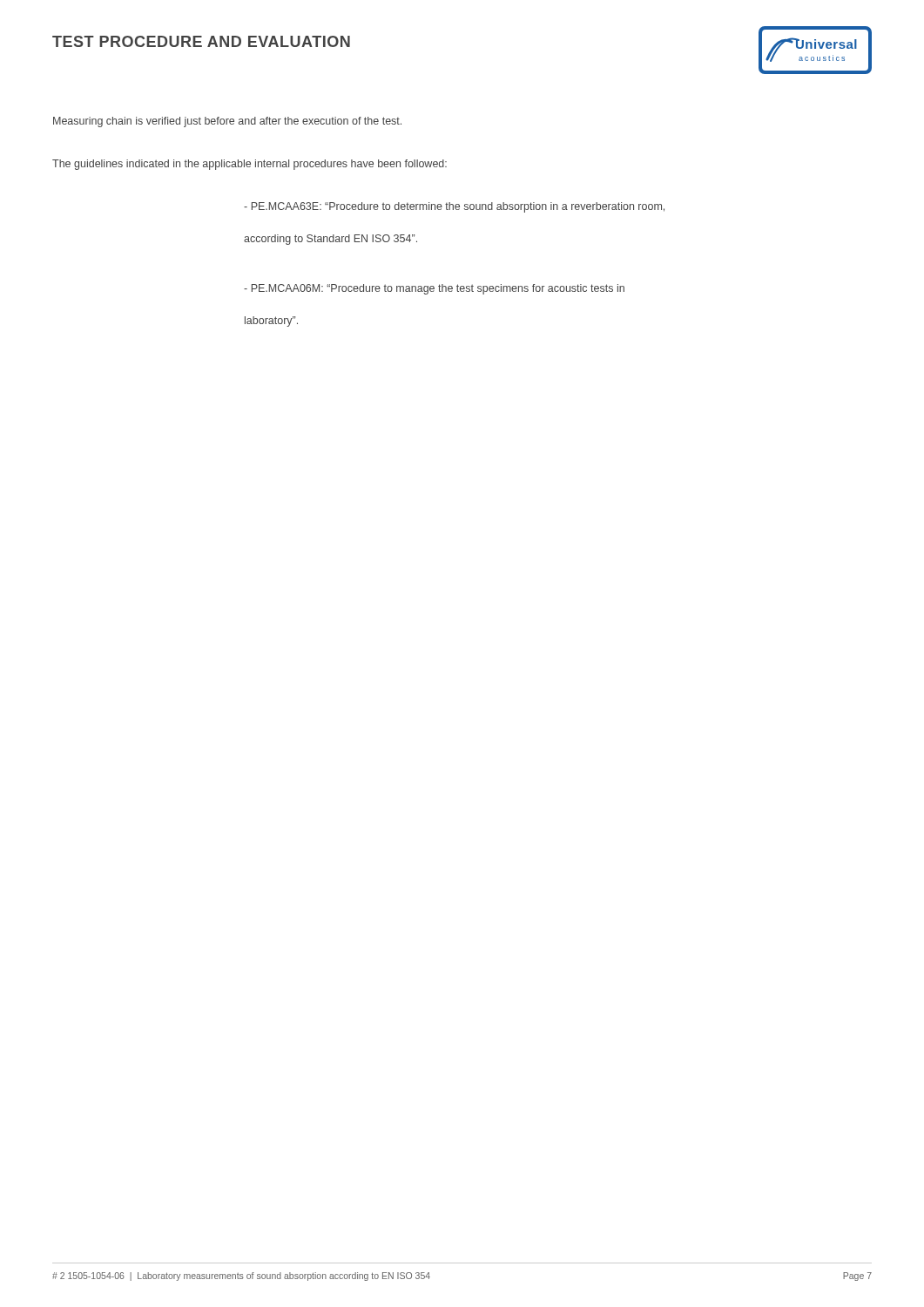Click on the text block starting "PE.MCAA63E: “Procedure to determine"

point(454,207)
